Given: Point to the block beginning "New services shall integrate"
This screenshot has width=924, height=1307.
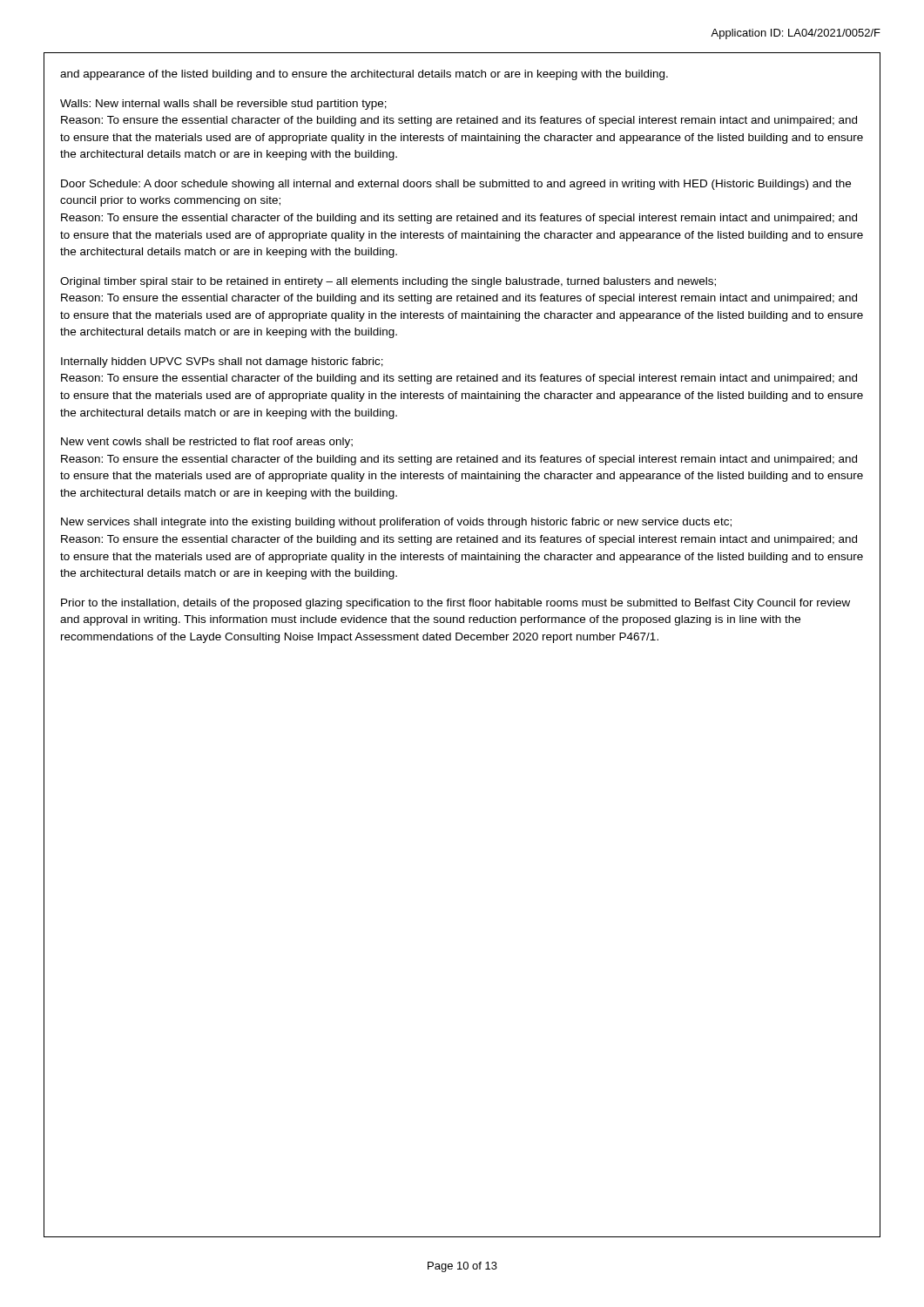Looking at the screenshot, I should pyautogui.click(x=462, y=548).
